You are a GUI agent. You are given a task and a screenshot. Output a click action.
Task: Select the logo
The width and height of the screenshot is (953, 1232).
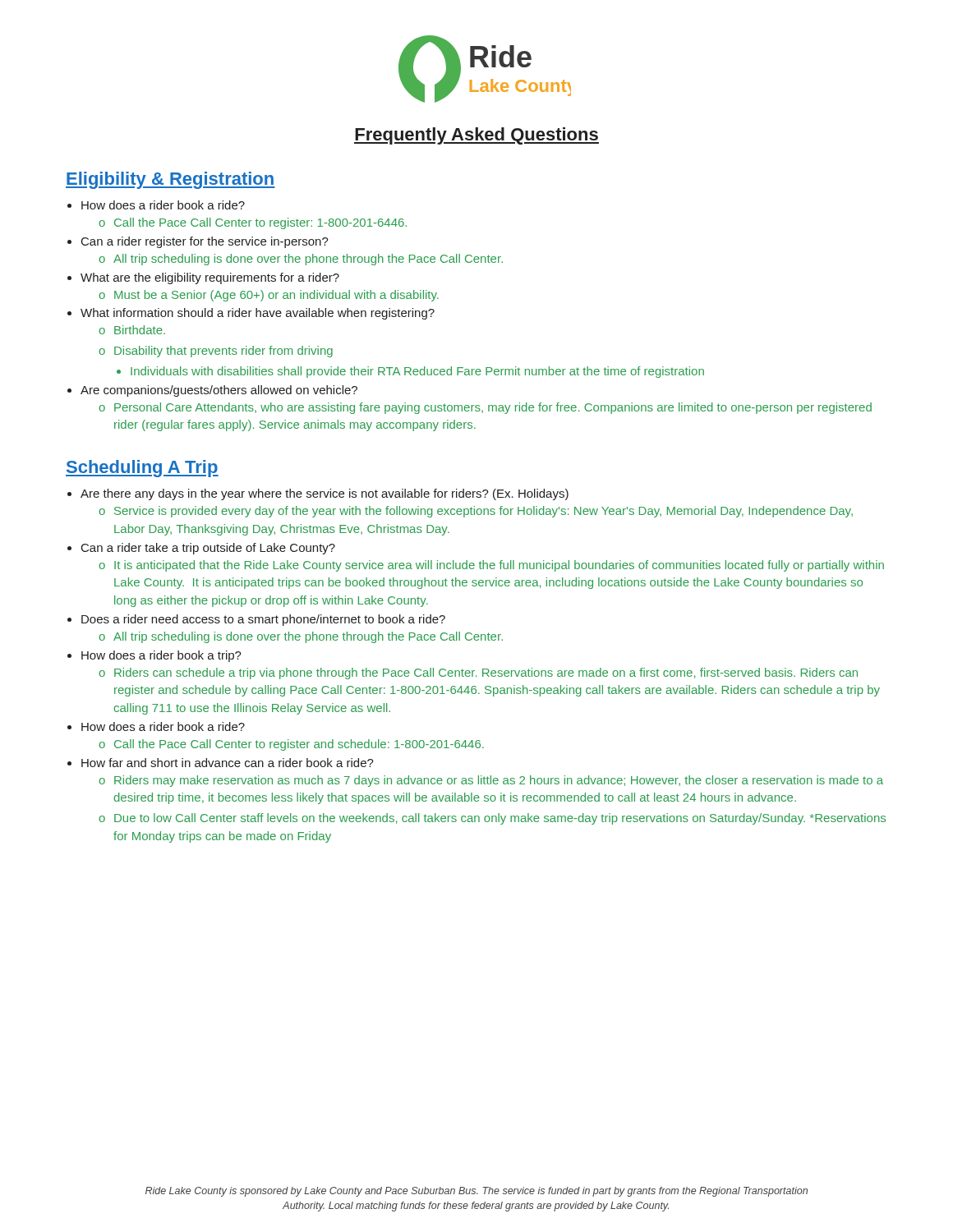pos(476,71)
